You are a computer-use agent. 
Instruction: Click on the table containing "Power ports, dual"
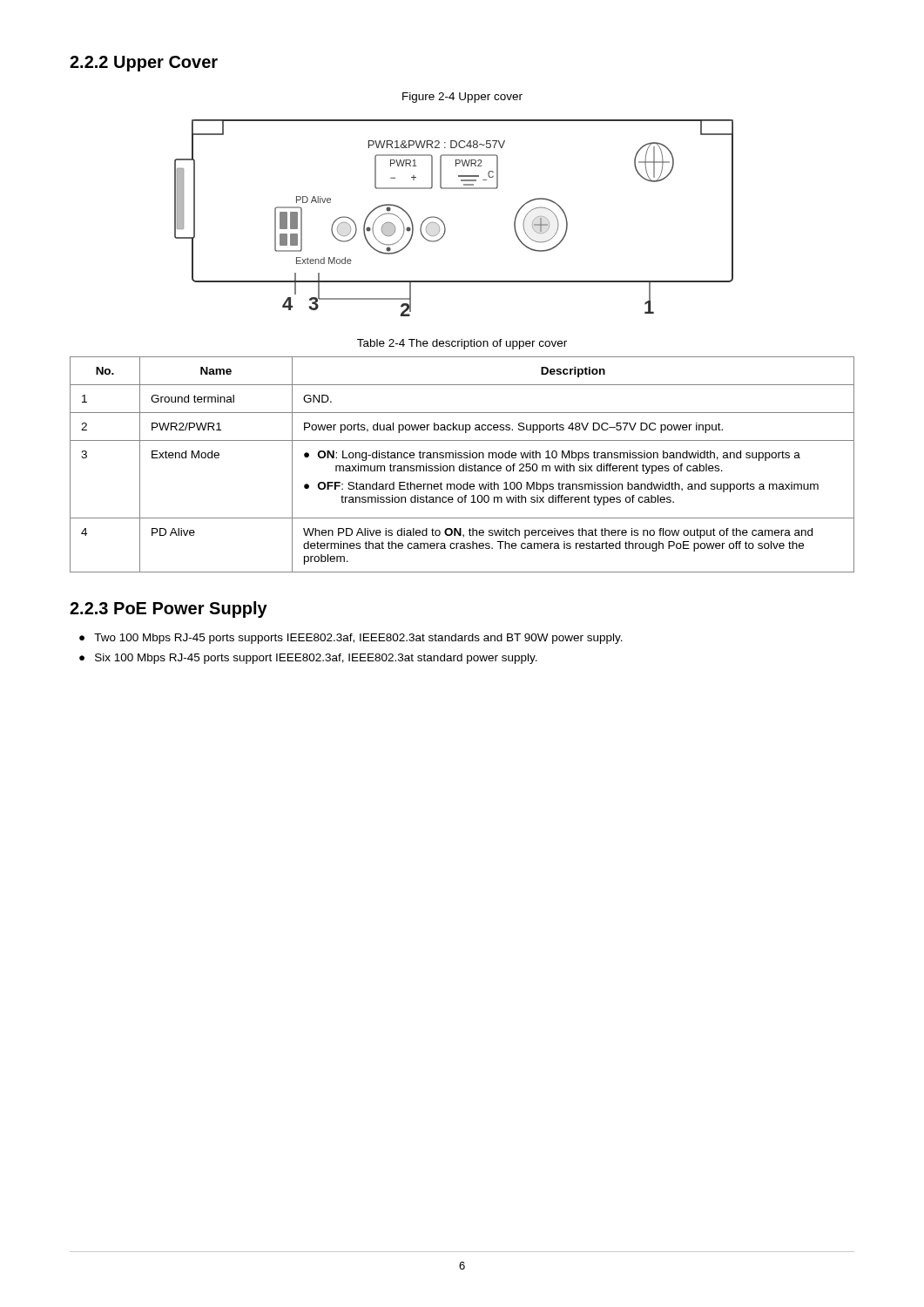click(462, 464)
